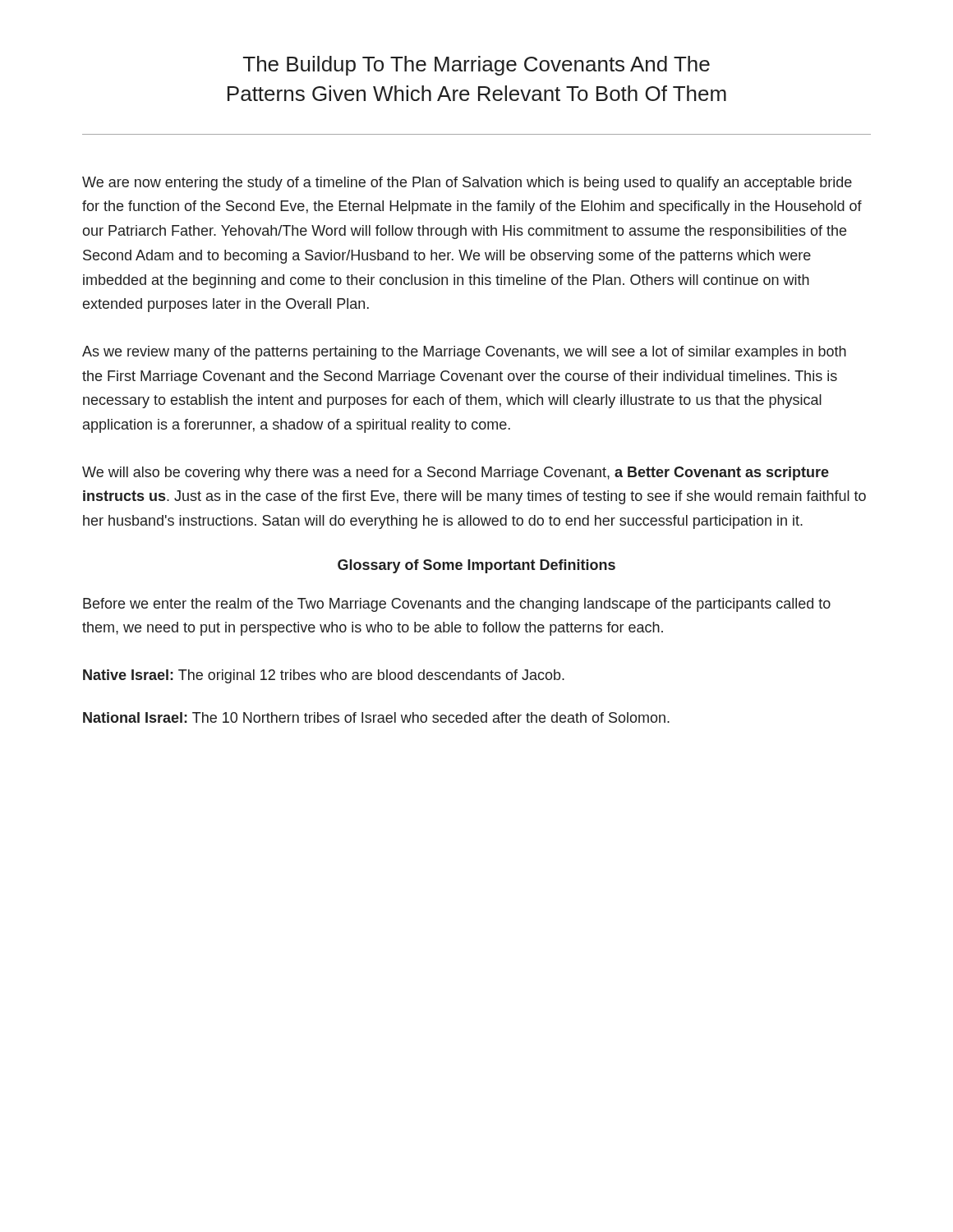Select the passage starting "Native Israel: The original 12"
The width and height of the screenshot is (953, 1232).
point(324,675)
